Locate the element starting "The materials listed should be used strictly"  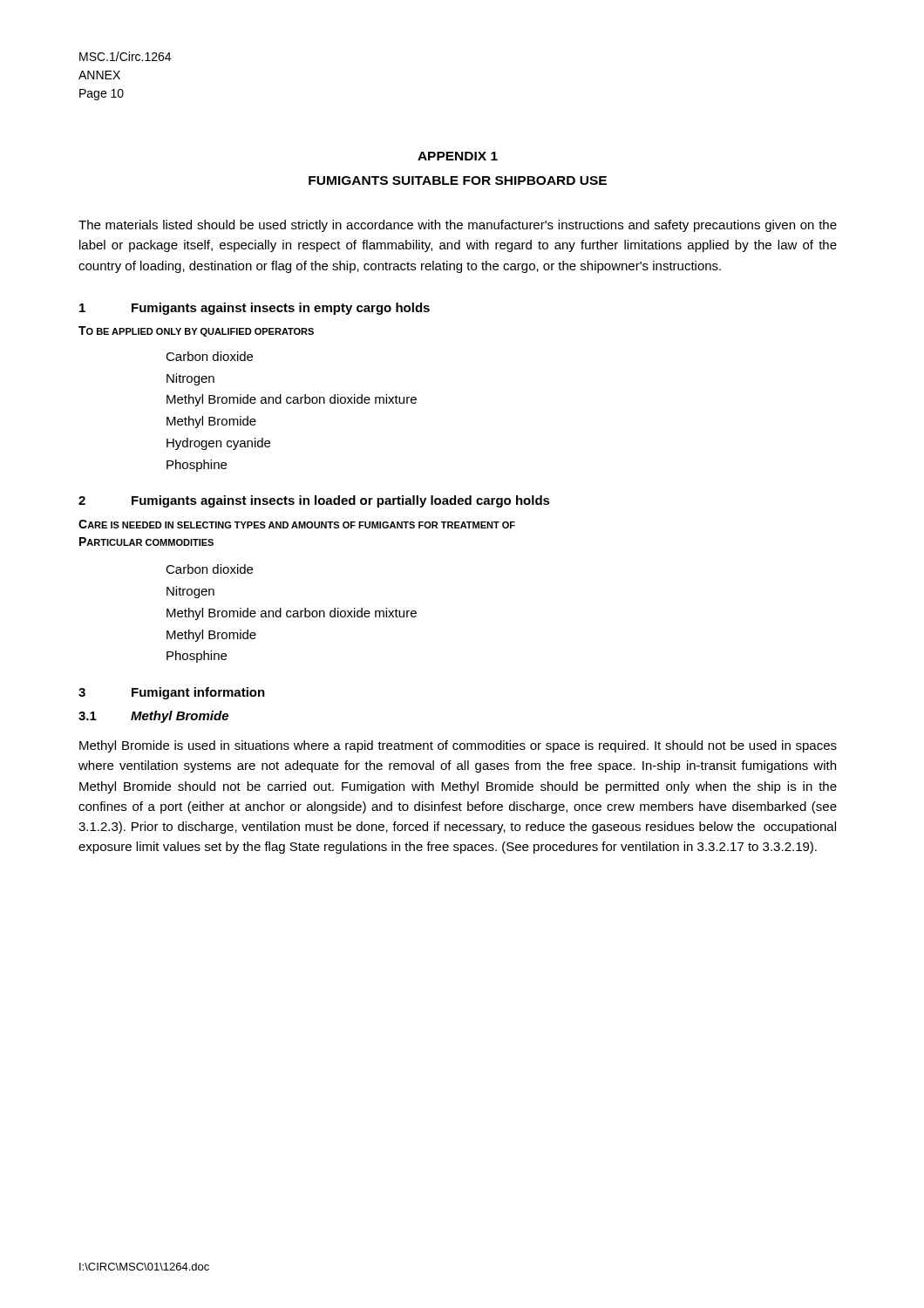click(458, 245)
